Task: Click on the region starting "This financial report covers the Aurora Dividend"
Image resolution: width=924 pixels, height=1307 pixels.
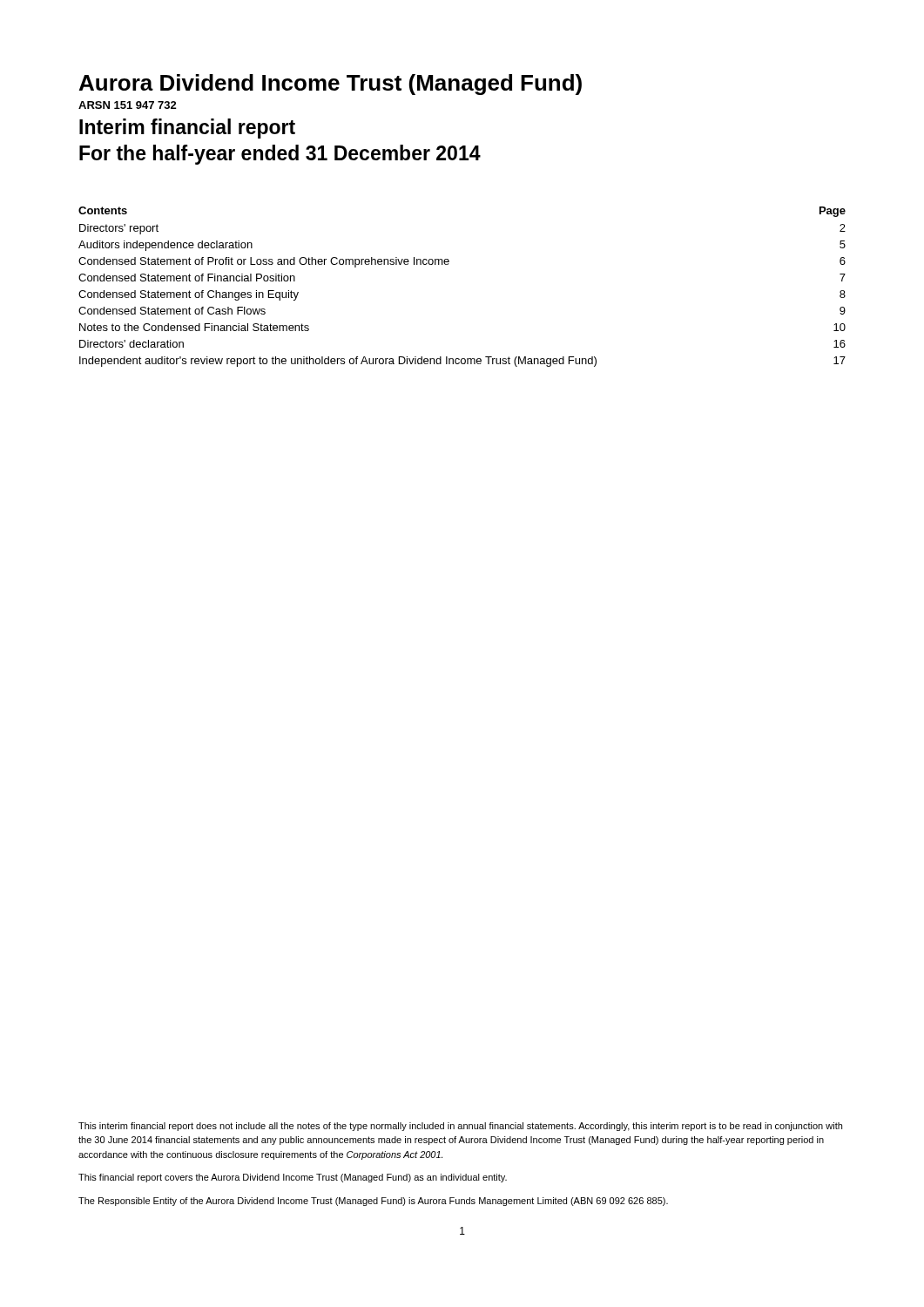Action: coord(293,1177)
